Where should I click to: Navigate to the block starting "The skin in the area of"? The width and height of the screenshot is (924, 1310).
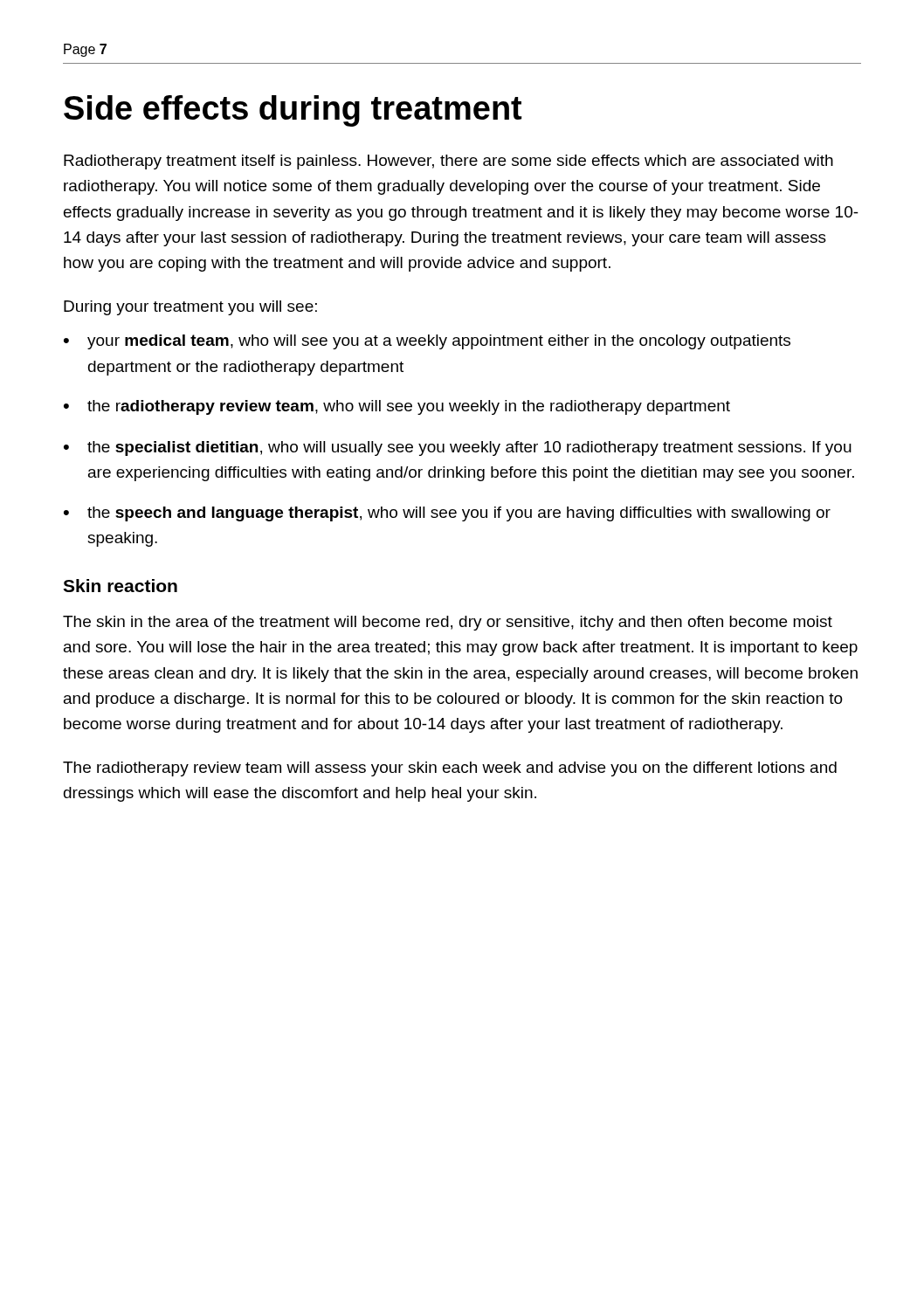461,673
